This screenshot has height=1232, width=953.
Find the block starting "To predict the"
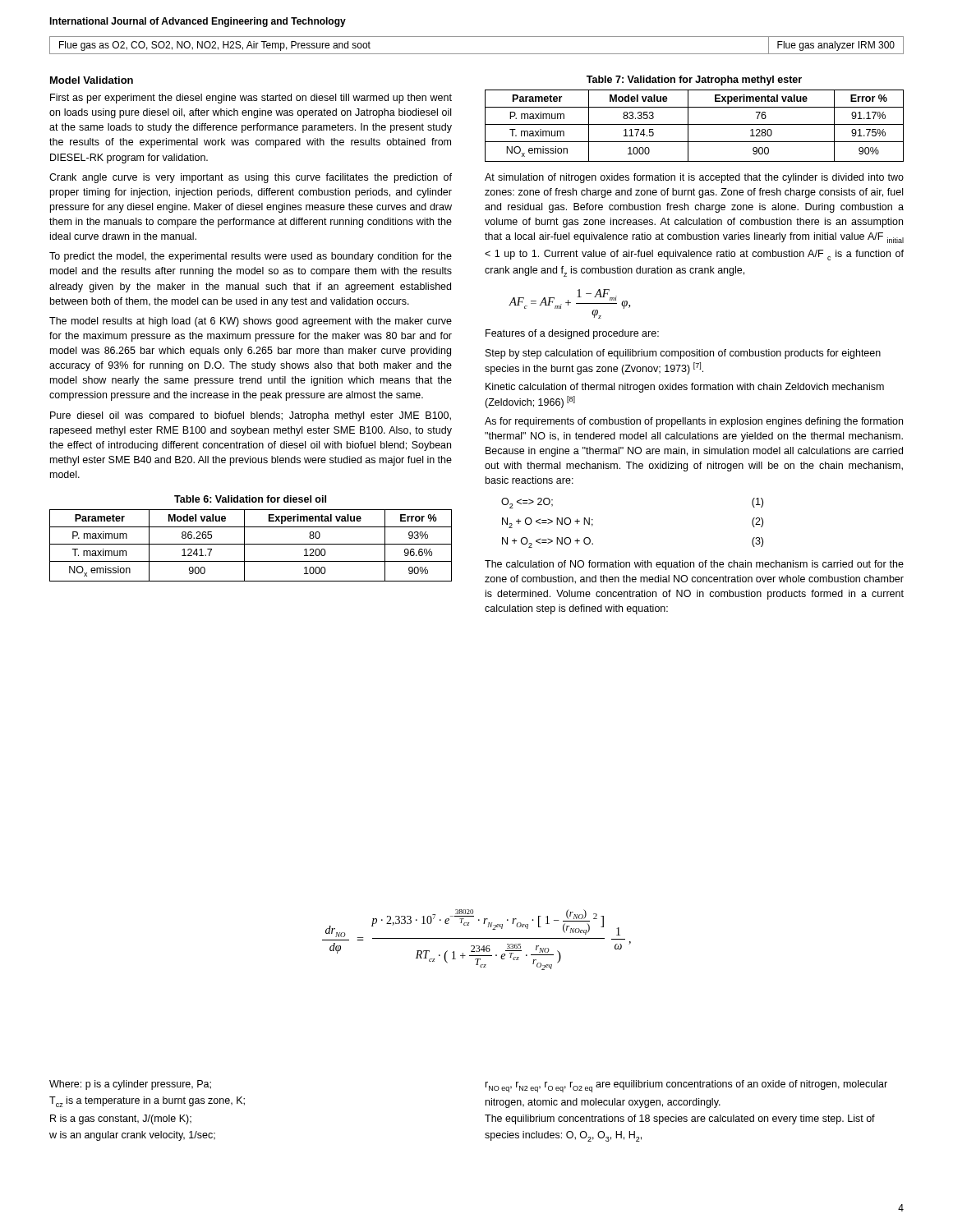[251, 279]
